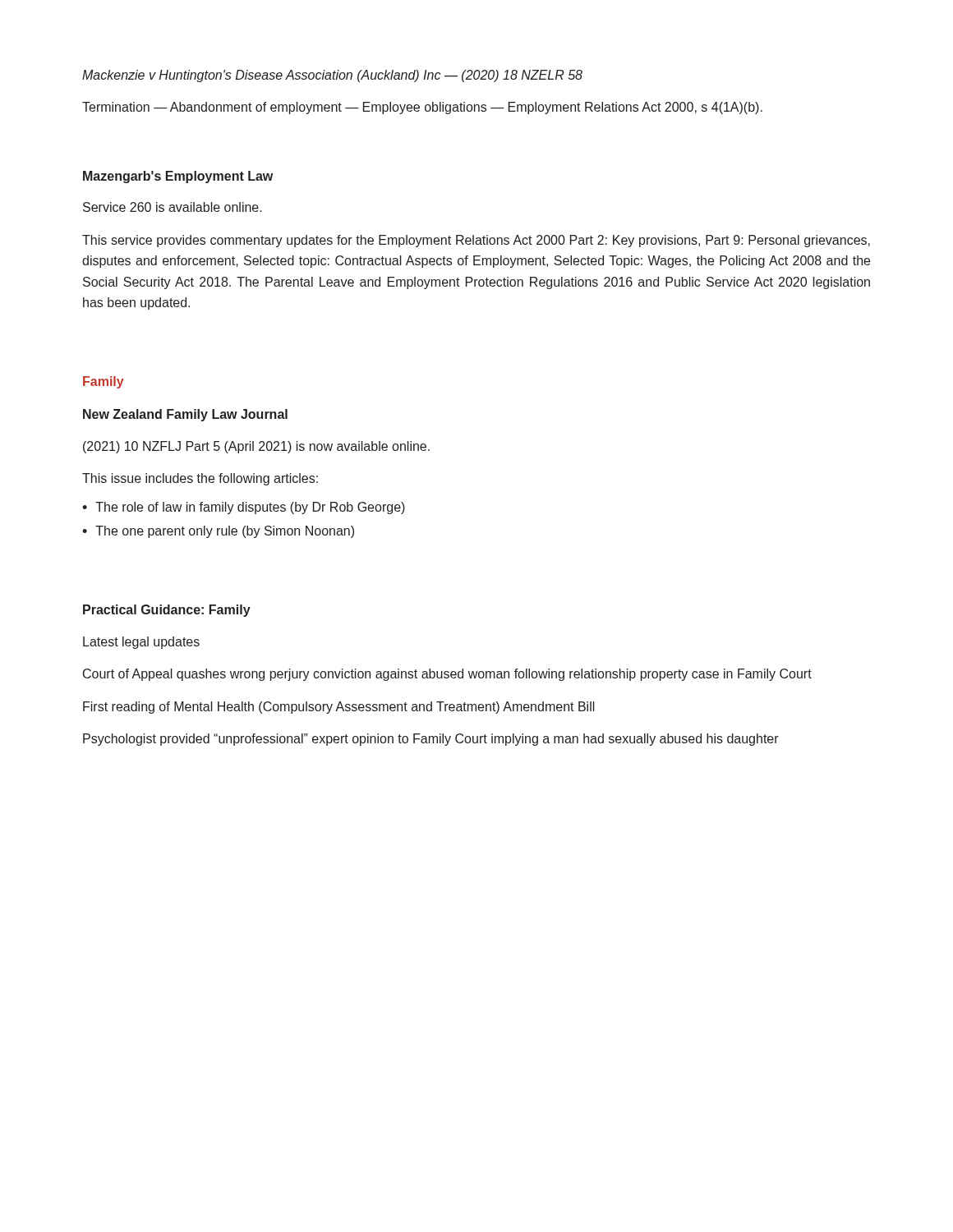The height and width of the screenshot is (1232, 953).
Task: Where is the section header that starts "New Zealand Family"?
Action: pyautogui.click(x=185, y=415)
